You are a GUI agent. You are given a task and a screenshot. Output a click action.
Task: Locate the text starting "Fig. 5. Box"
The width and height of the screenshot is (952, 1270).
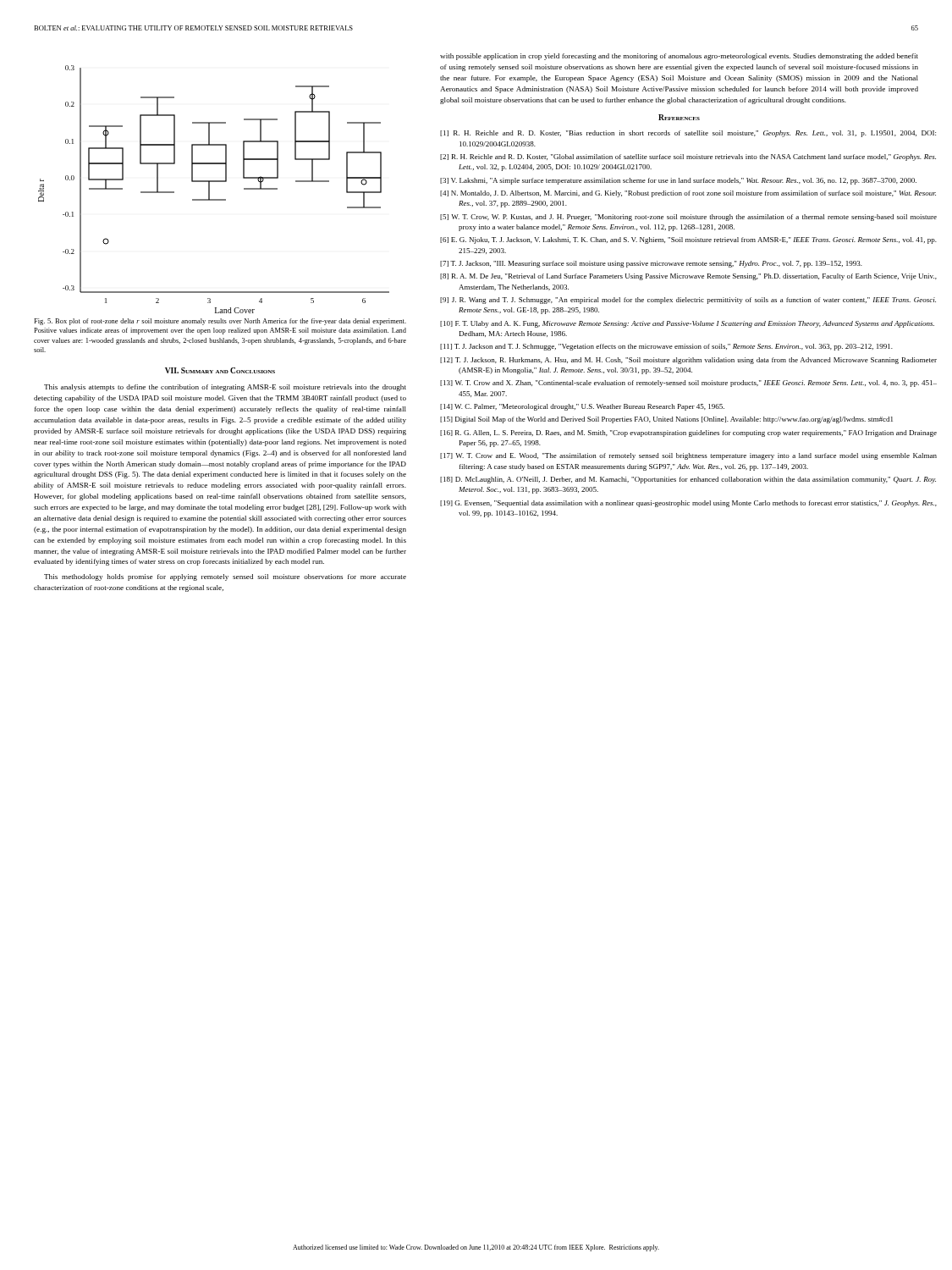point(220,336)
